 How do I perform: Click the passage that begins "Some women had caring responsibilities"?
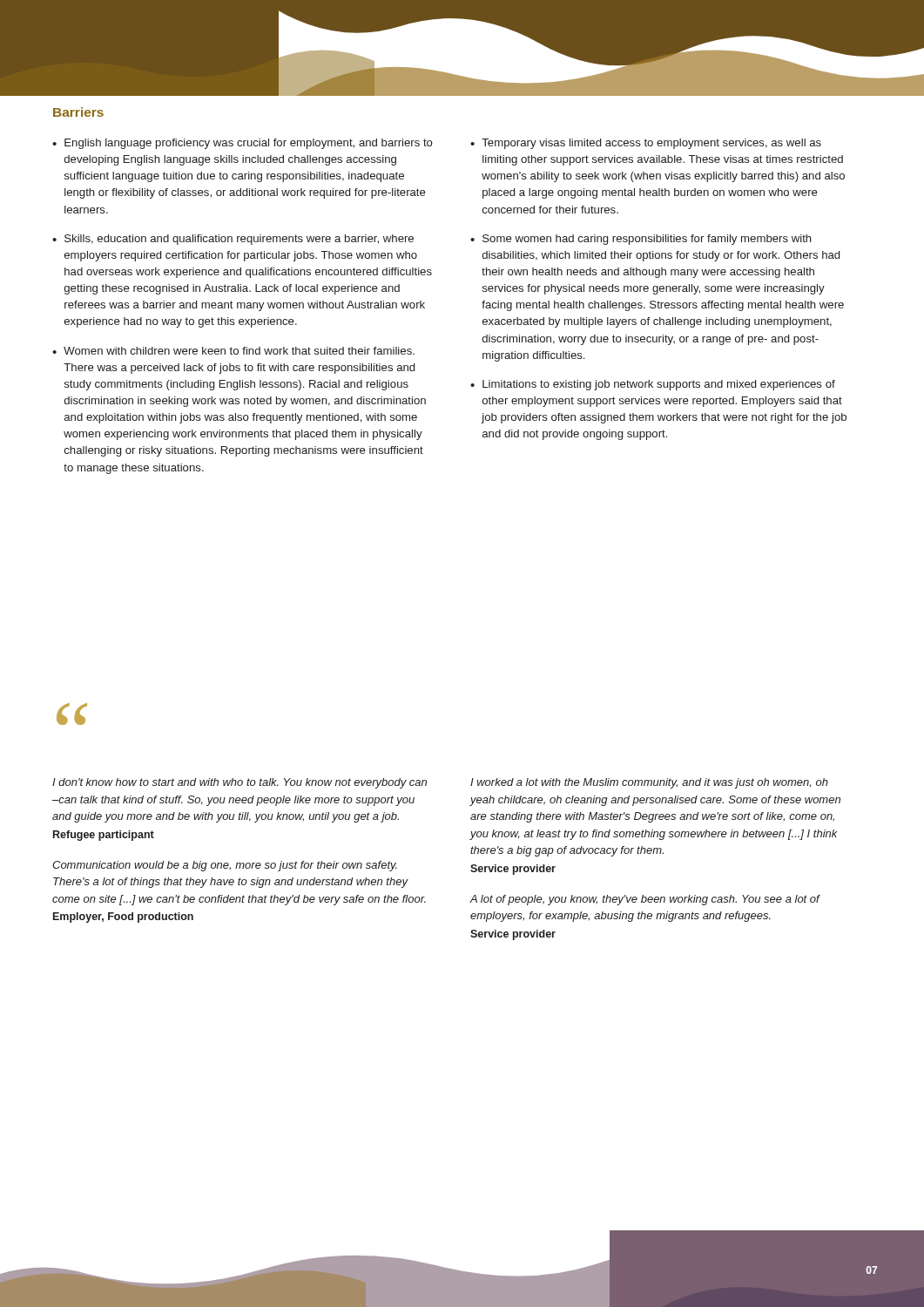tap(668, 296)
